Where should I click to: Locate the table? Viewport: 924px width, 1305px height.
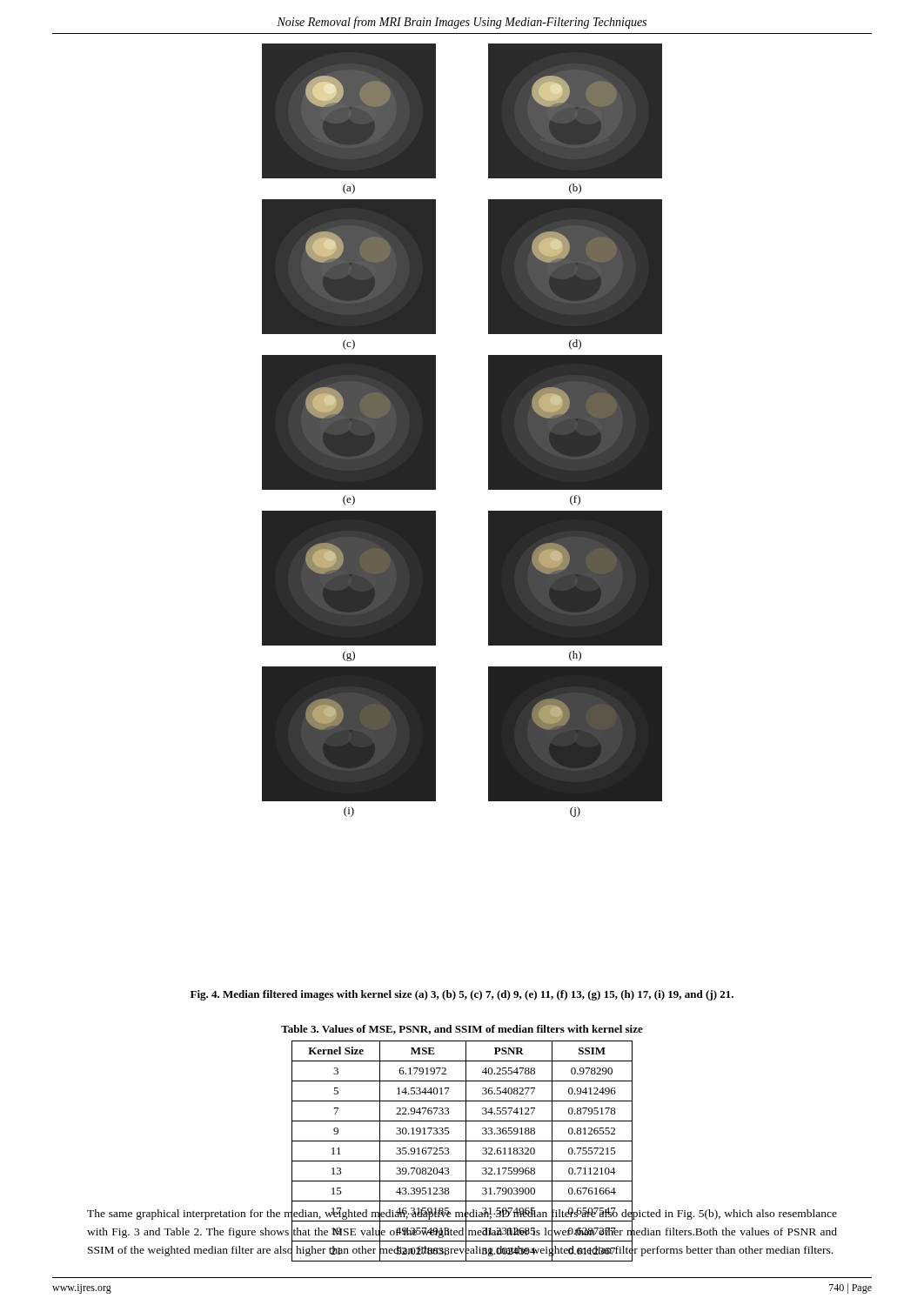point(462,1142)
